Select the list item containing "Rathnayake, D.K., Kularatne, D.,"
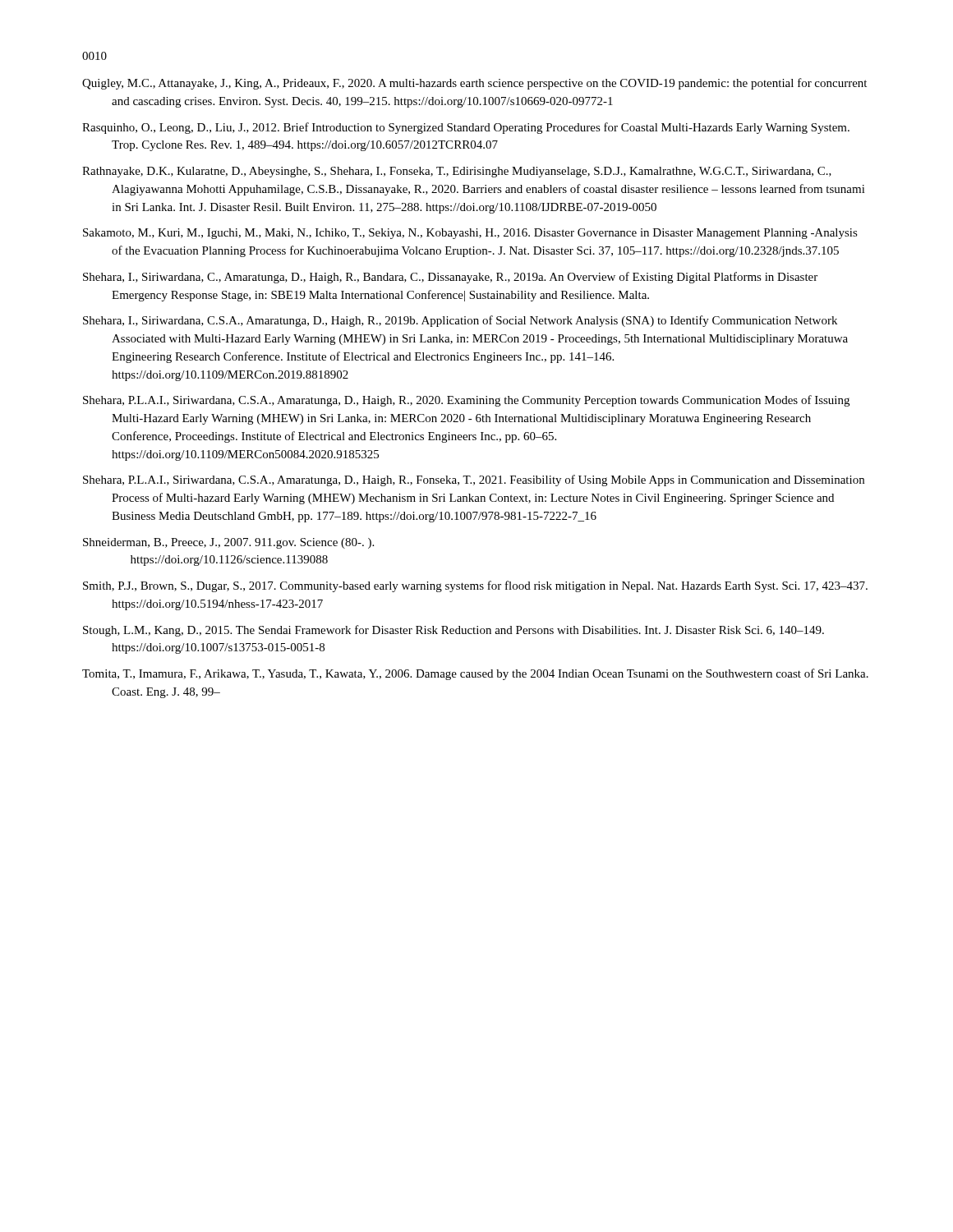Image resolution: width=953 pixels, height=1232 pixels. (474, 189)
